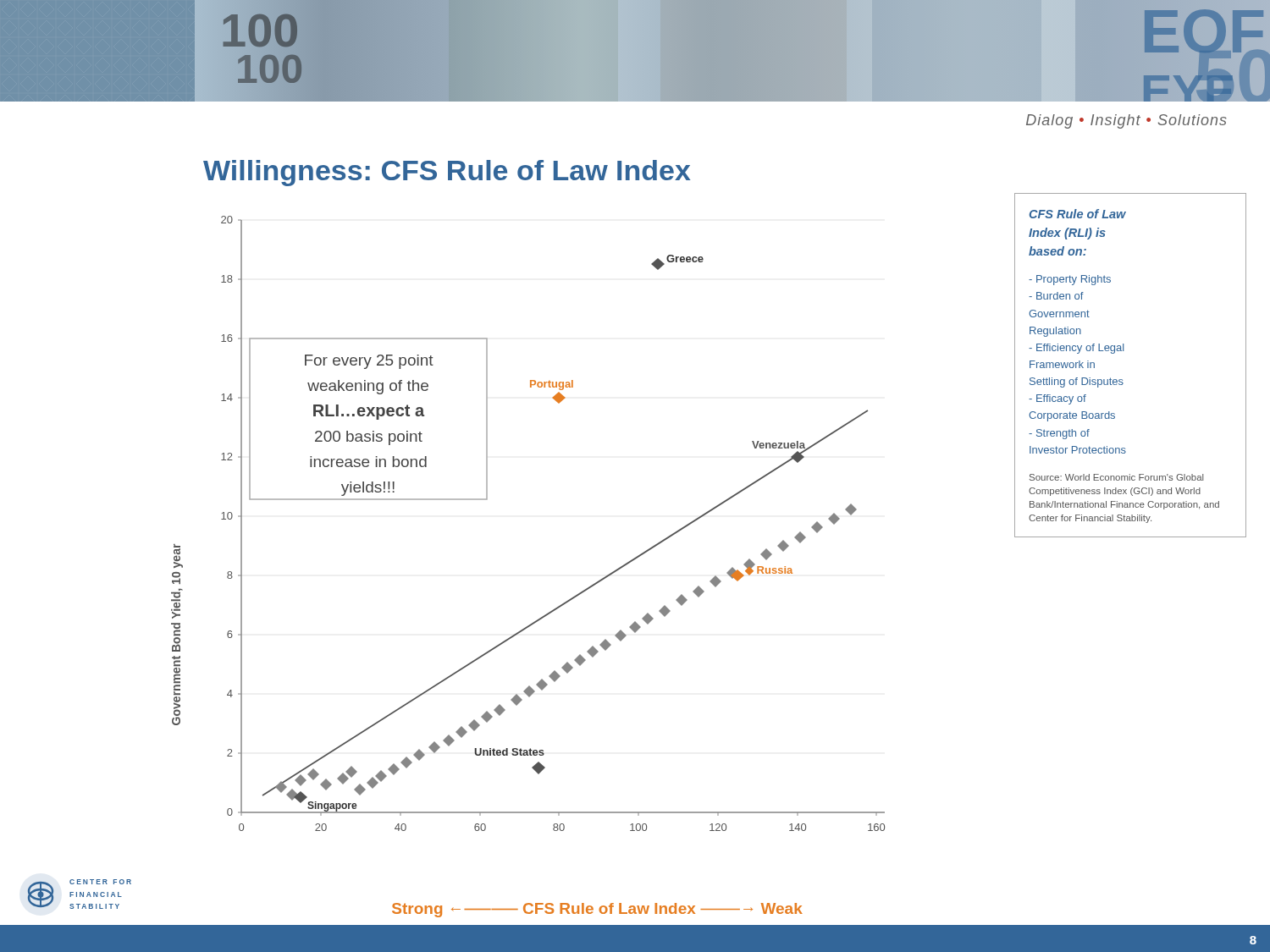The image size is (1270, 952).
Task: Click on the scatter plot
Action: pyautogui.click(x=538, y=520)
